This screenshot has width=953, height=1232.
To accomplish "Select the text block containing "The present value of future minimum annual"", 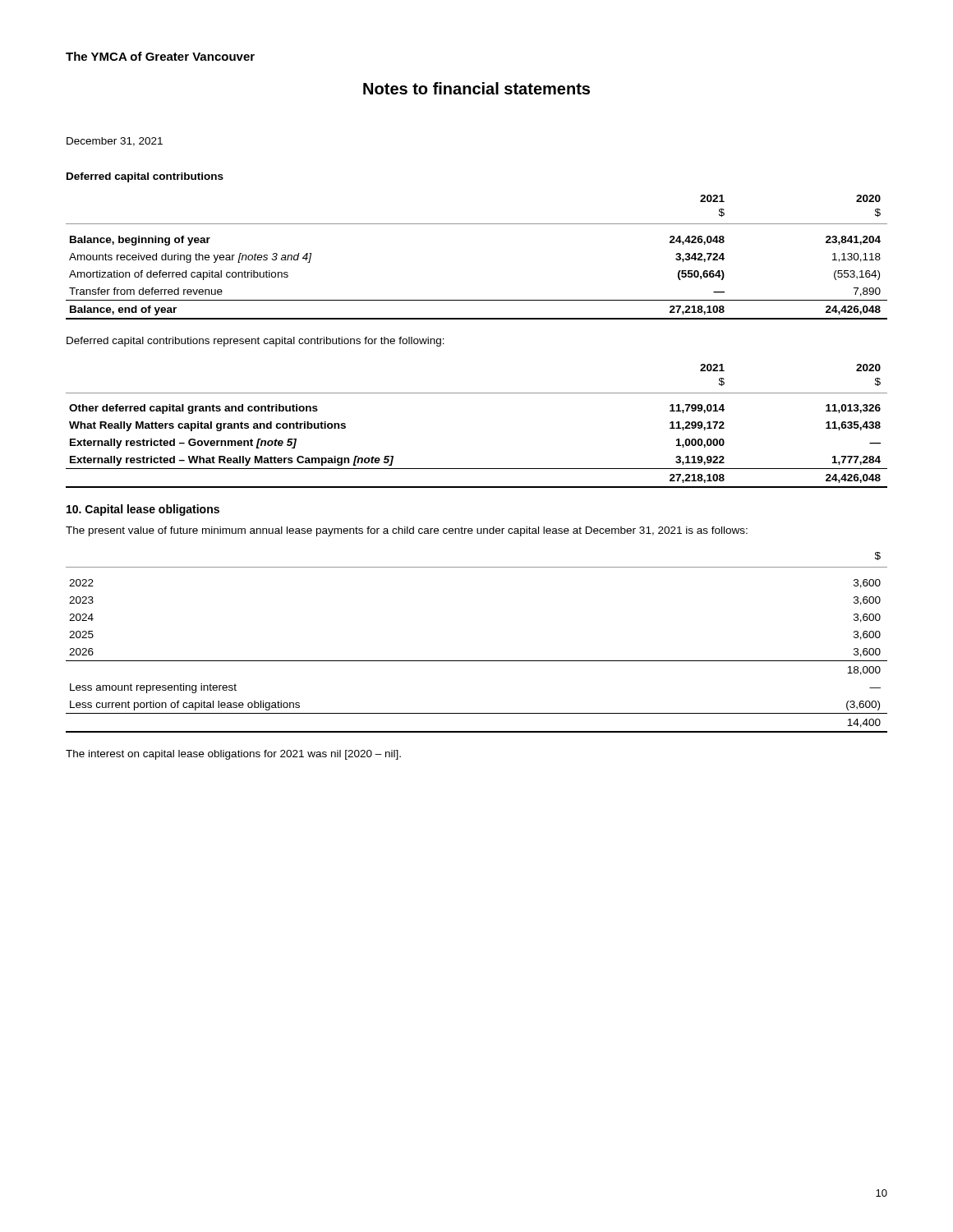I will tap(407, 530).
